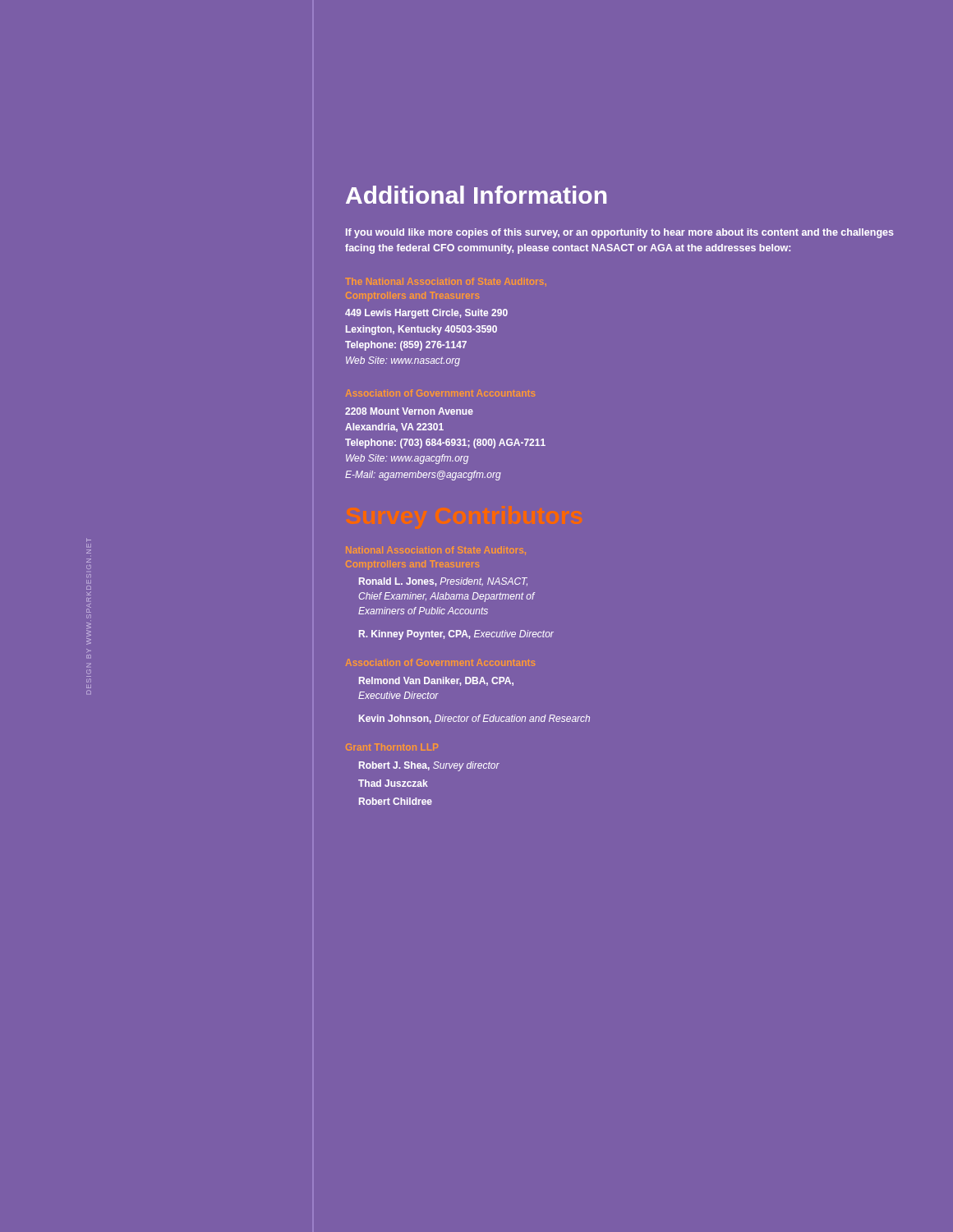Navigate to the text starting "Kevin Johnson, Director"
This screenshot has width=953, height=1232.
tap(474, 719)
